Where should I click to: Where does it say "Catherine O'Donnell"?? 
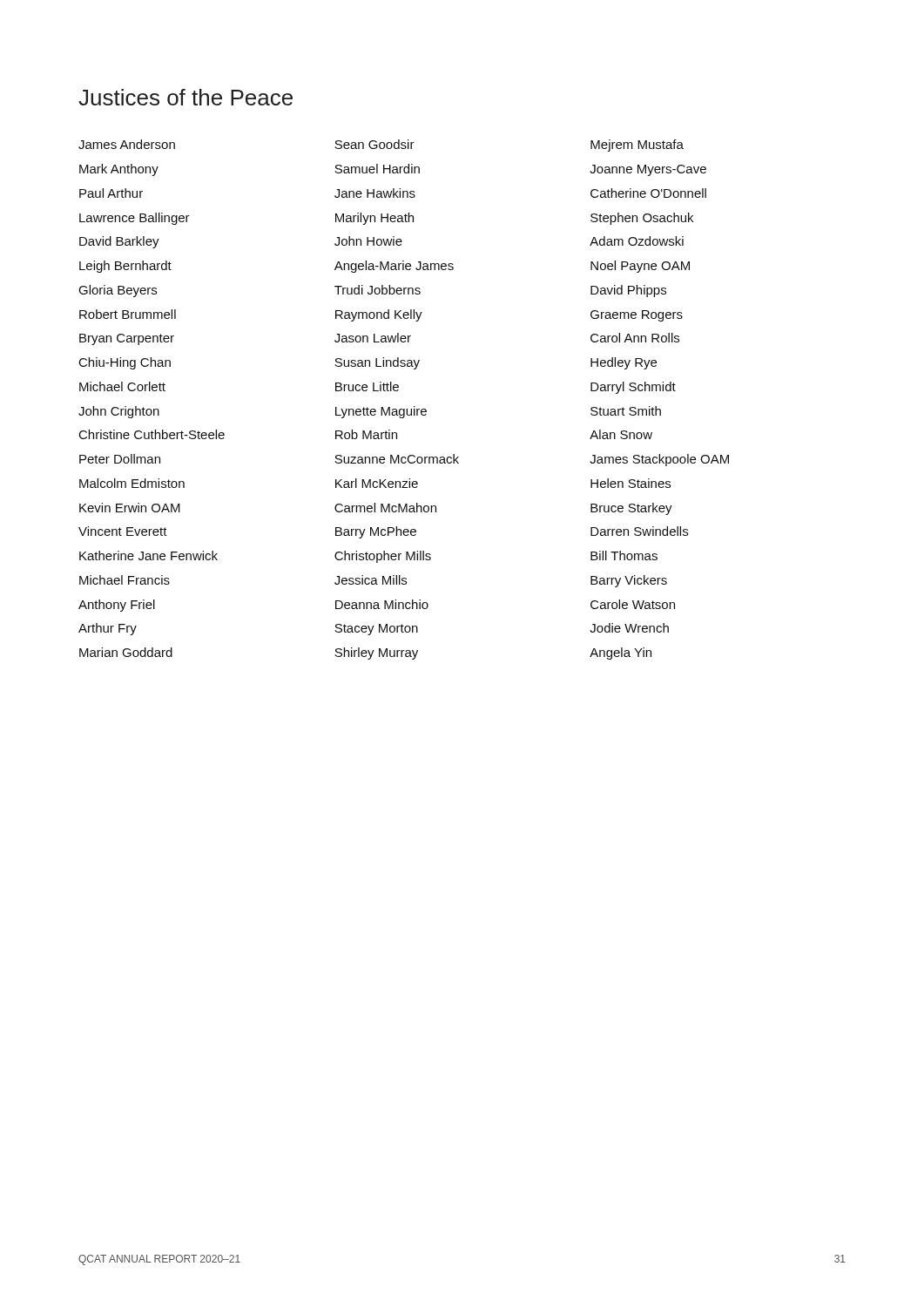(649, 193)
